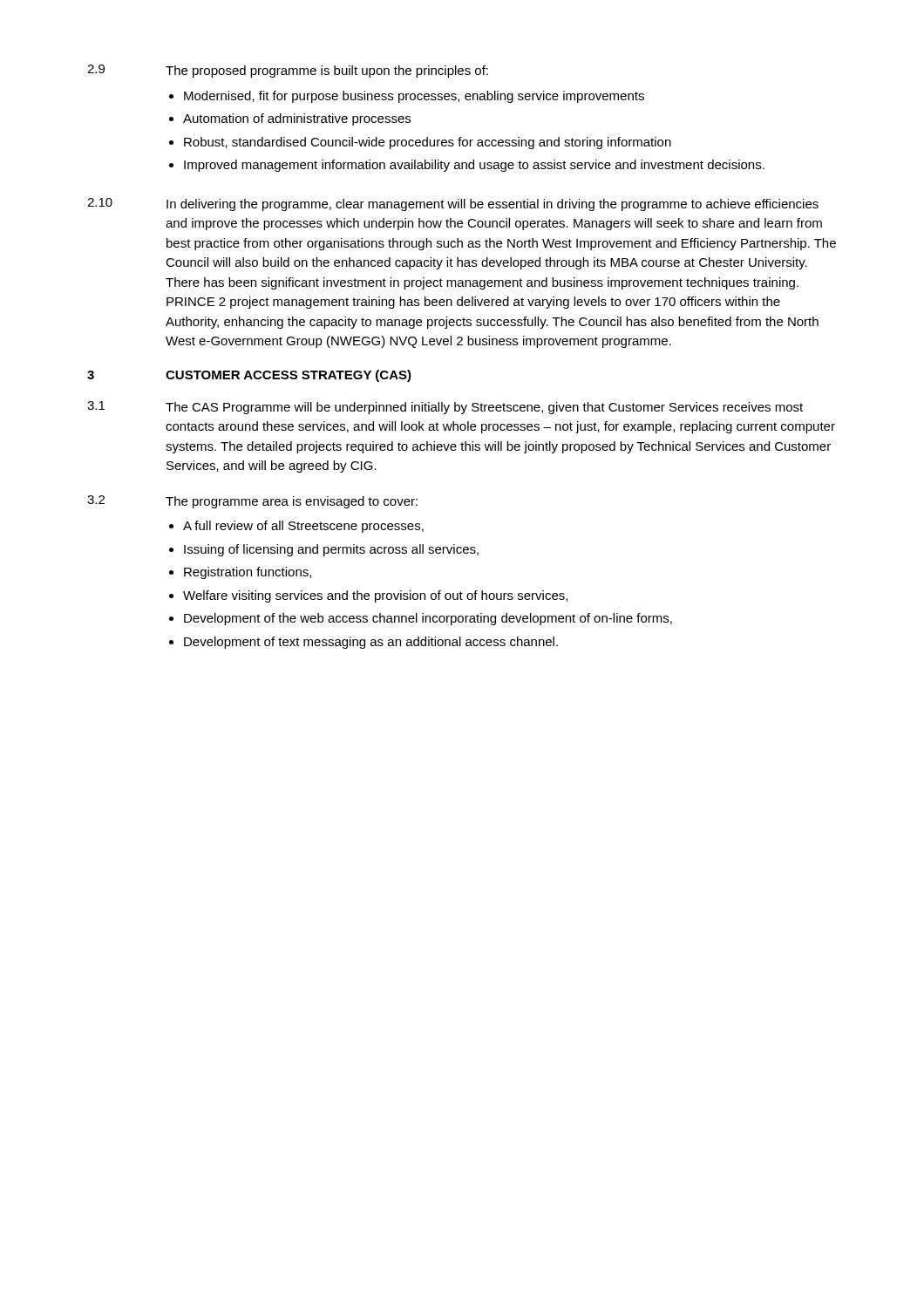
Task: Navigate to the block starting "Robust, standardised Council-wide"
Action: click(x=427, y=141)
